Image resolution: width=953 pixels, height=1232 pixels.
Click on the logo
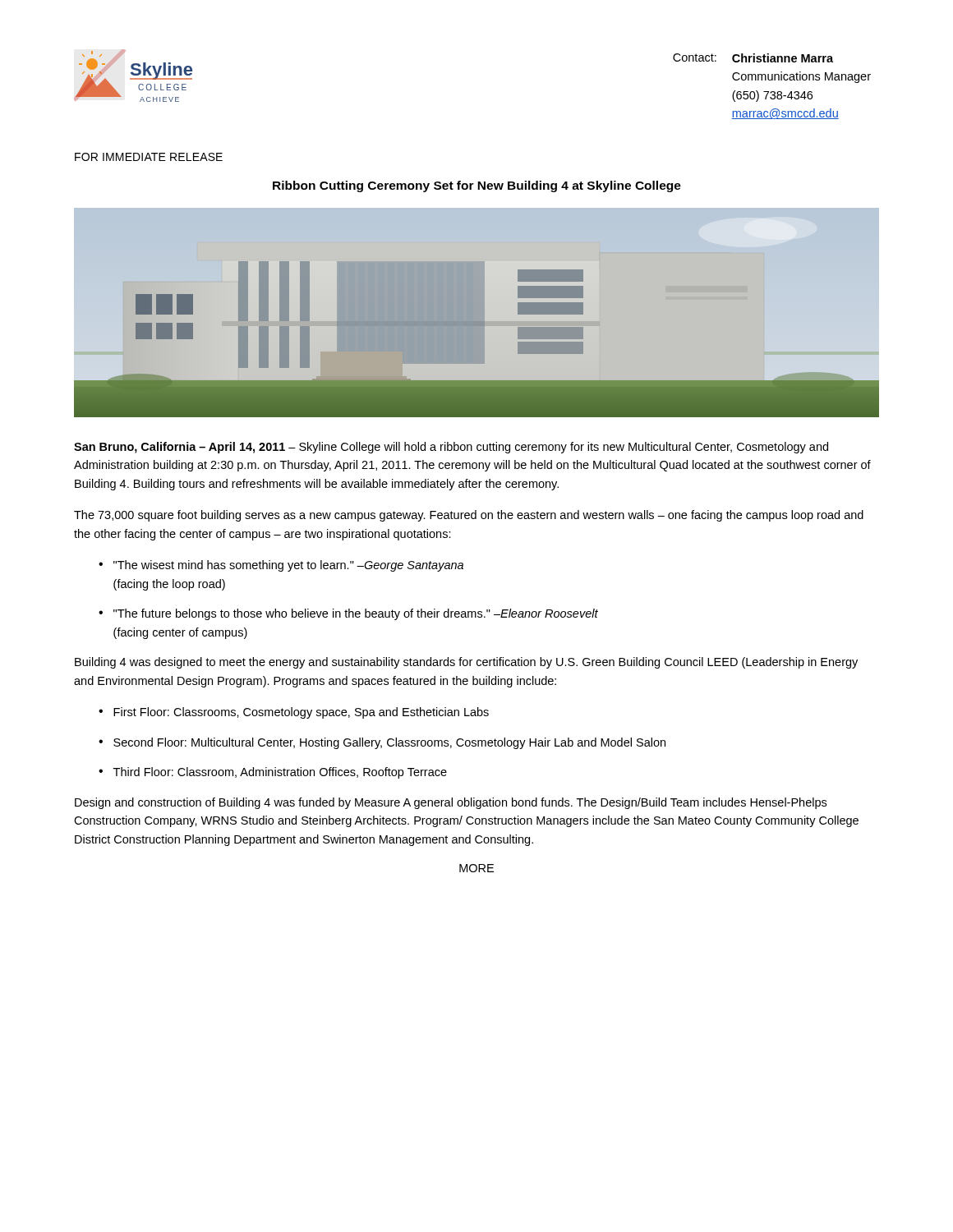[x=140, y=88]
